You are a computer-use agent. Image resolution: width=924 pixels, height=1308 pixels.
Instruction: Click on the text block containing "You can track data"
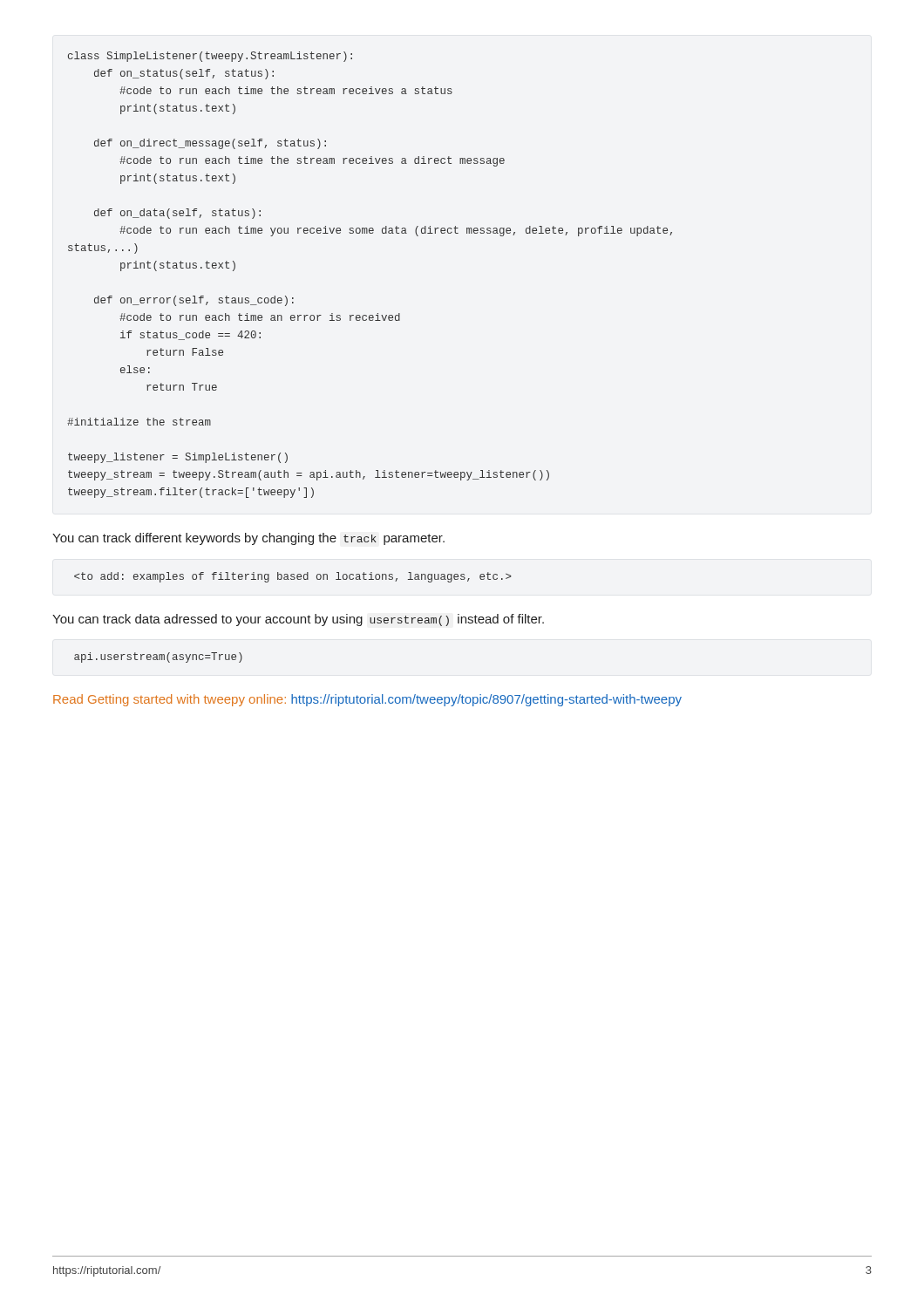coord(462,619)
